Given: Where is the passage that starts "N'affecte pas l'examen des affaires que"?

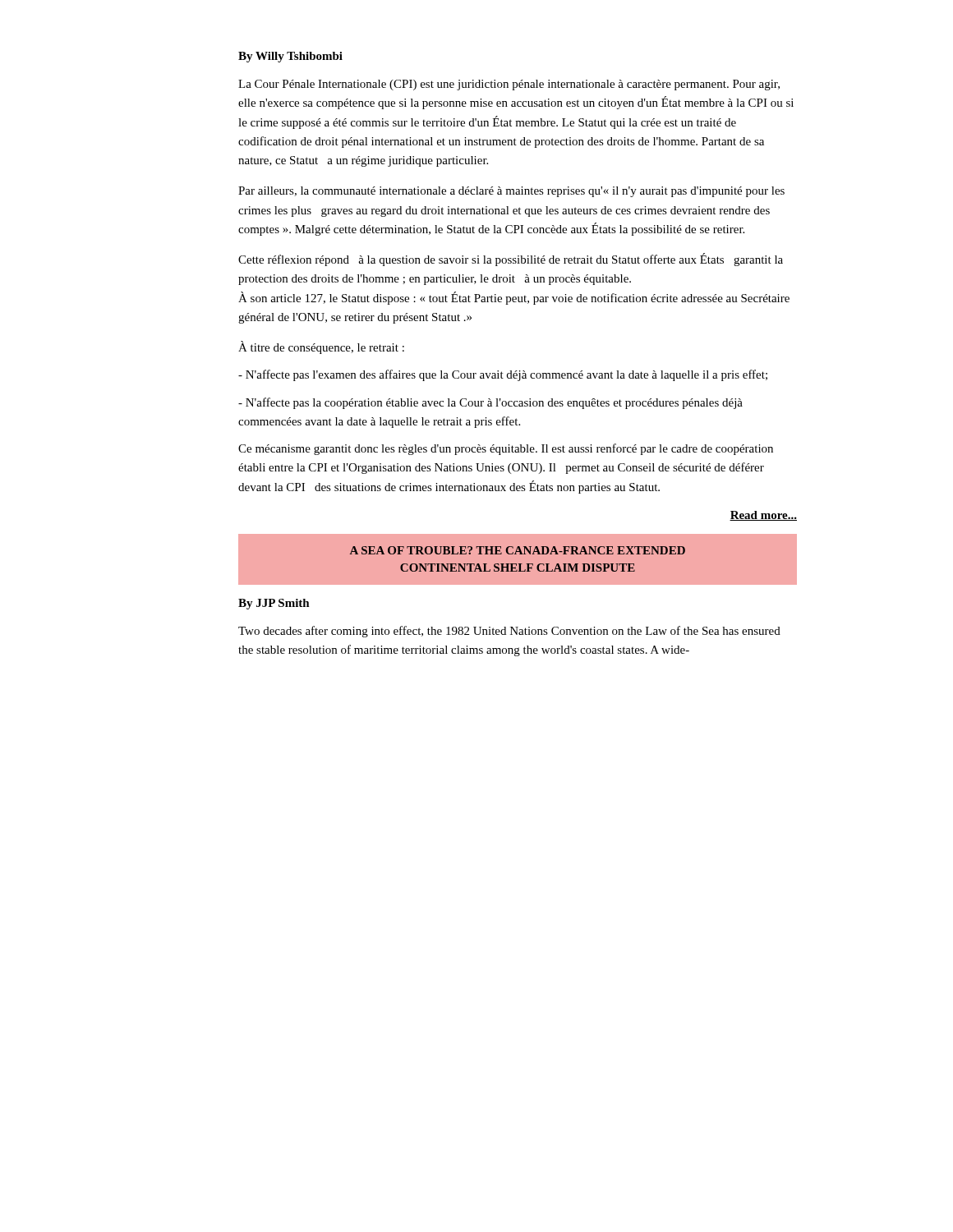Looking at the screenshot, I should [503, 375].
